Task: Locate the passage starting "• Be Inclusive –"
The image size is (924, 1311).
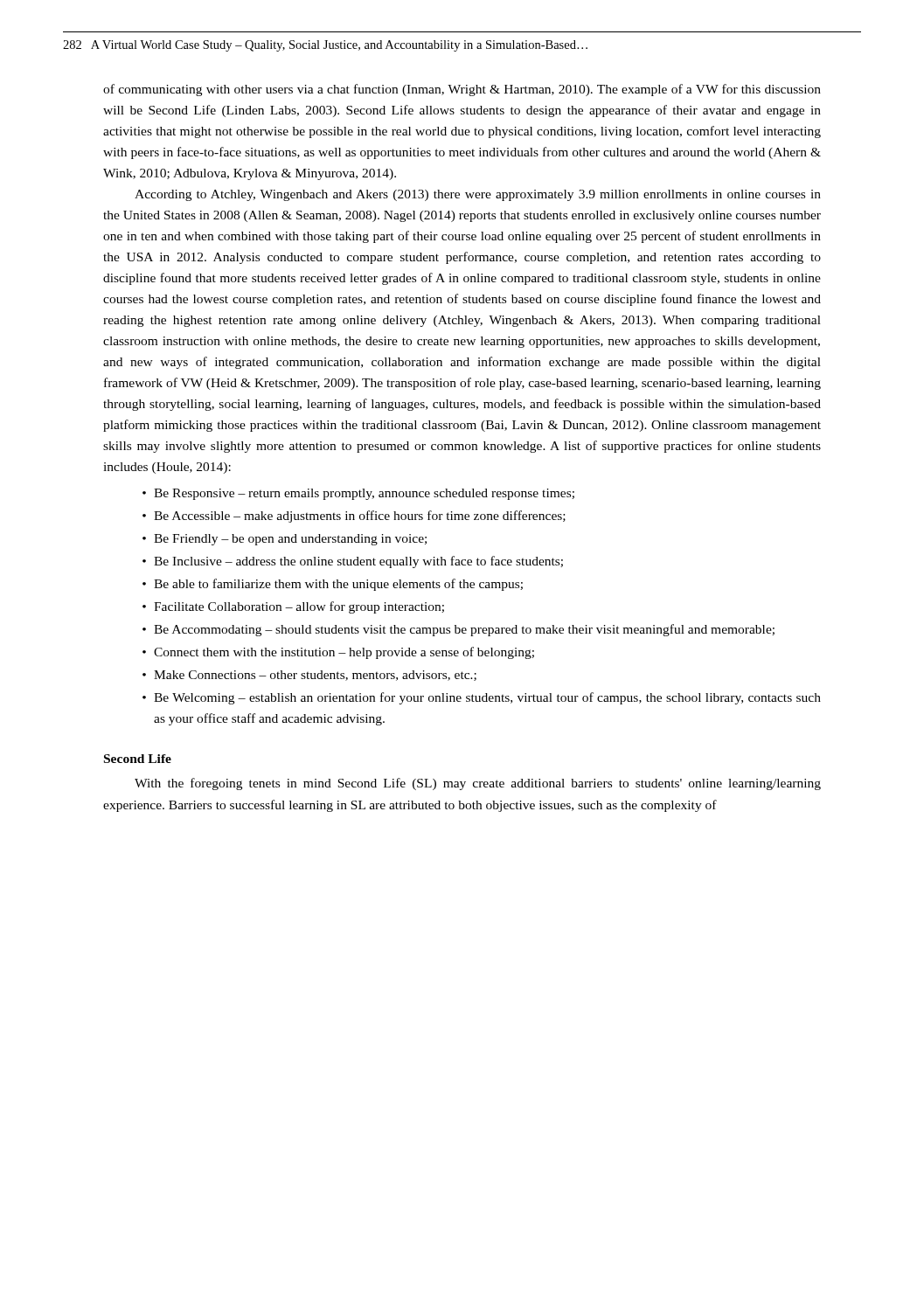Action: 478,561
